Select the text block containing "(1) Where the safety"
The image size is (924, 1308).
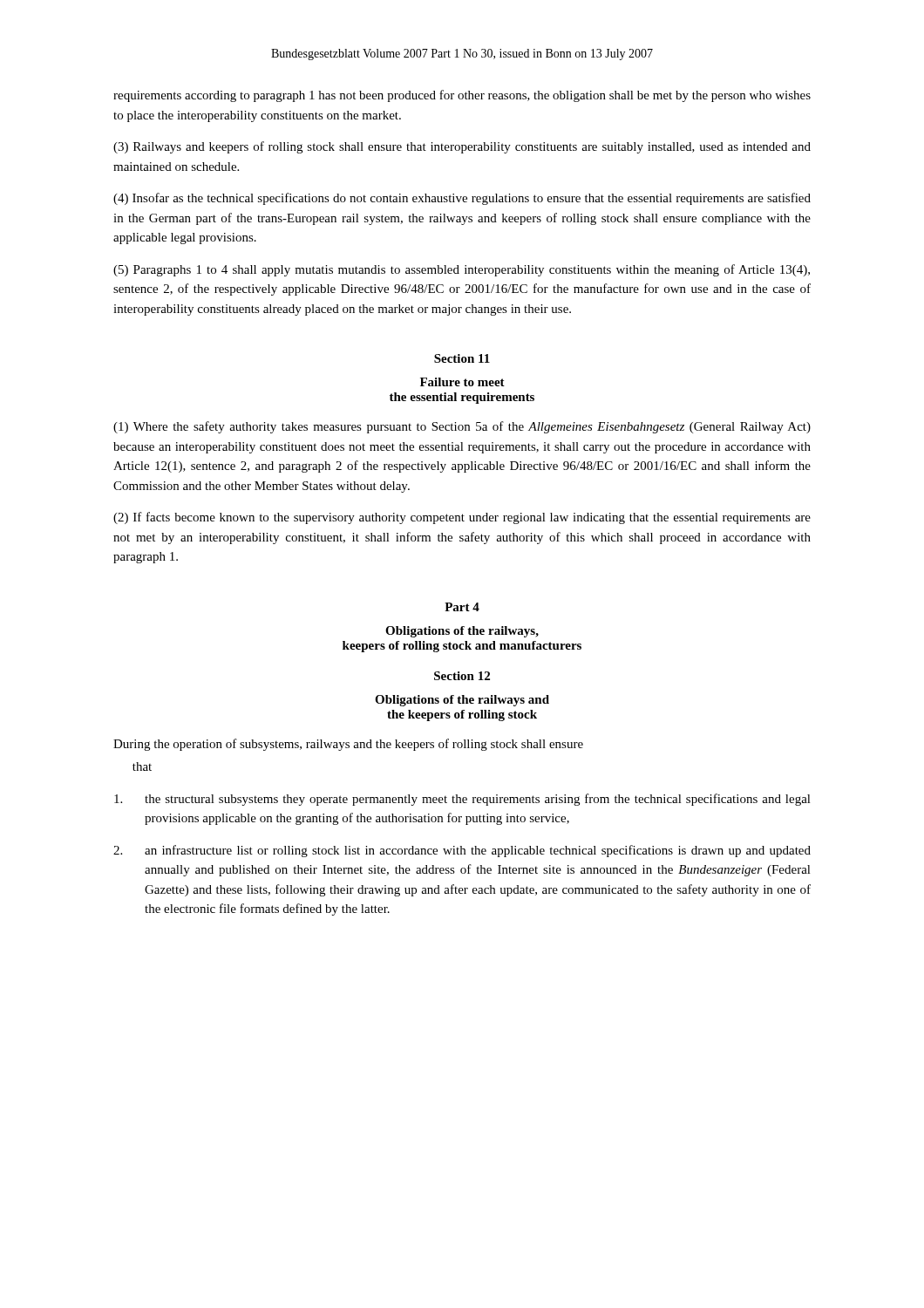pyautogui.click(x=462, y=456)
